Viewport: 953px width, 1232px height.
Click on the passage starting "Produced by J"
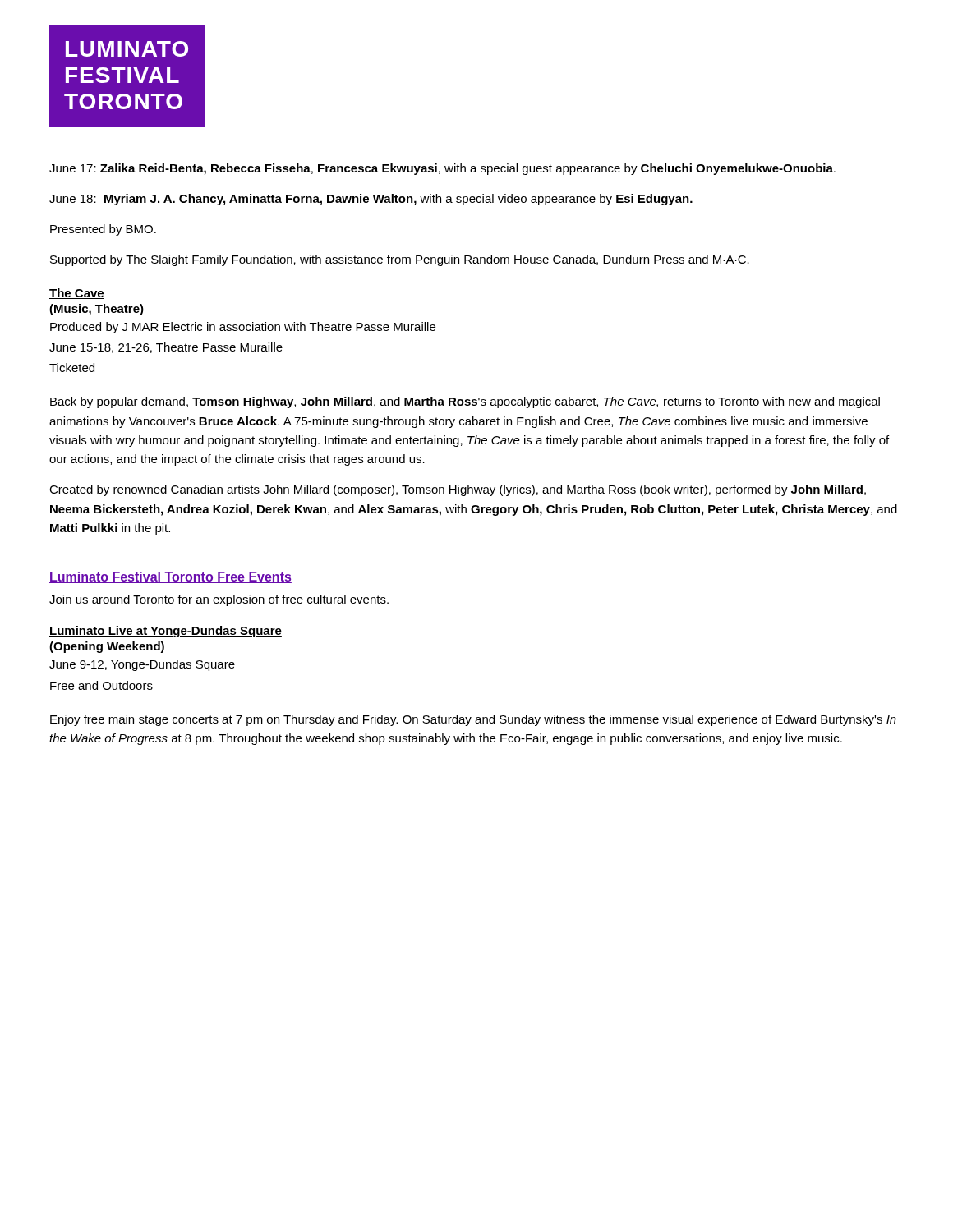click(243, 326)
